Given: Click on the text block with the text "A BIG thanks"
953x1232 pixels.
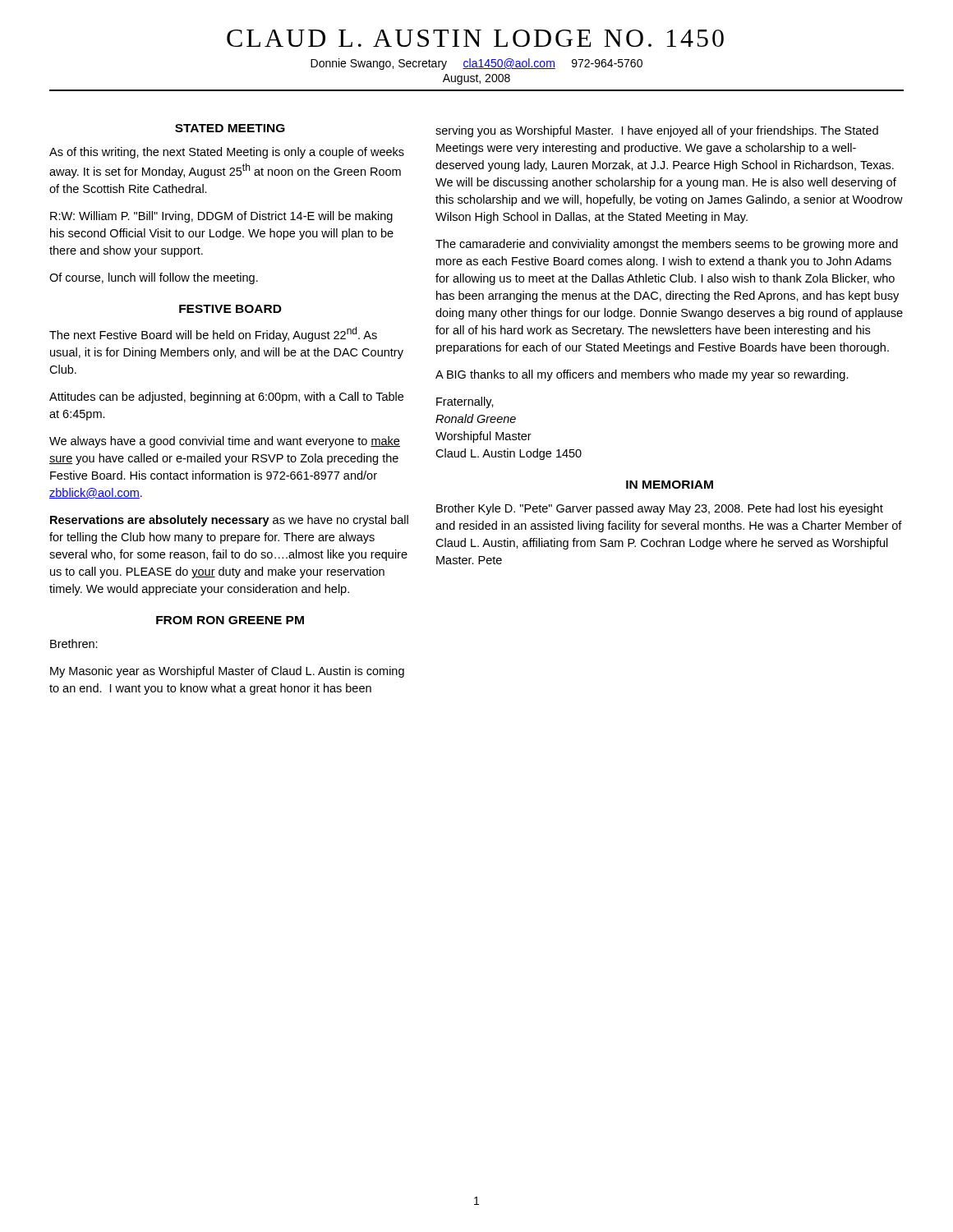Looking at the screenshot, I should click(x=642, y=375).
